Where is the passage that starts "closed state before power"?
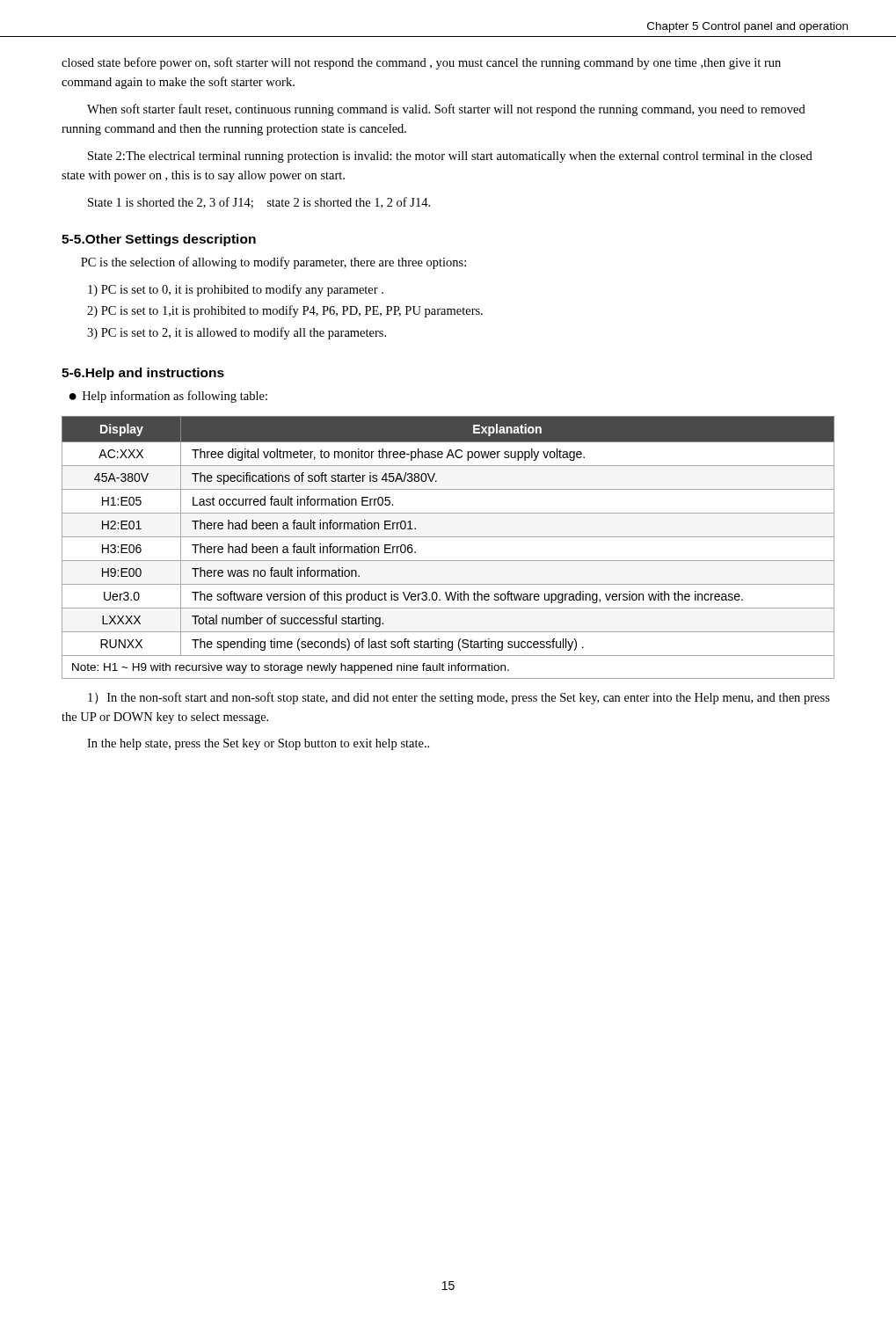 tap(421, 72)
